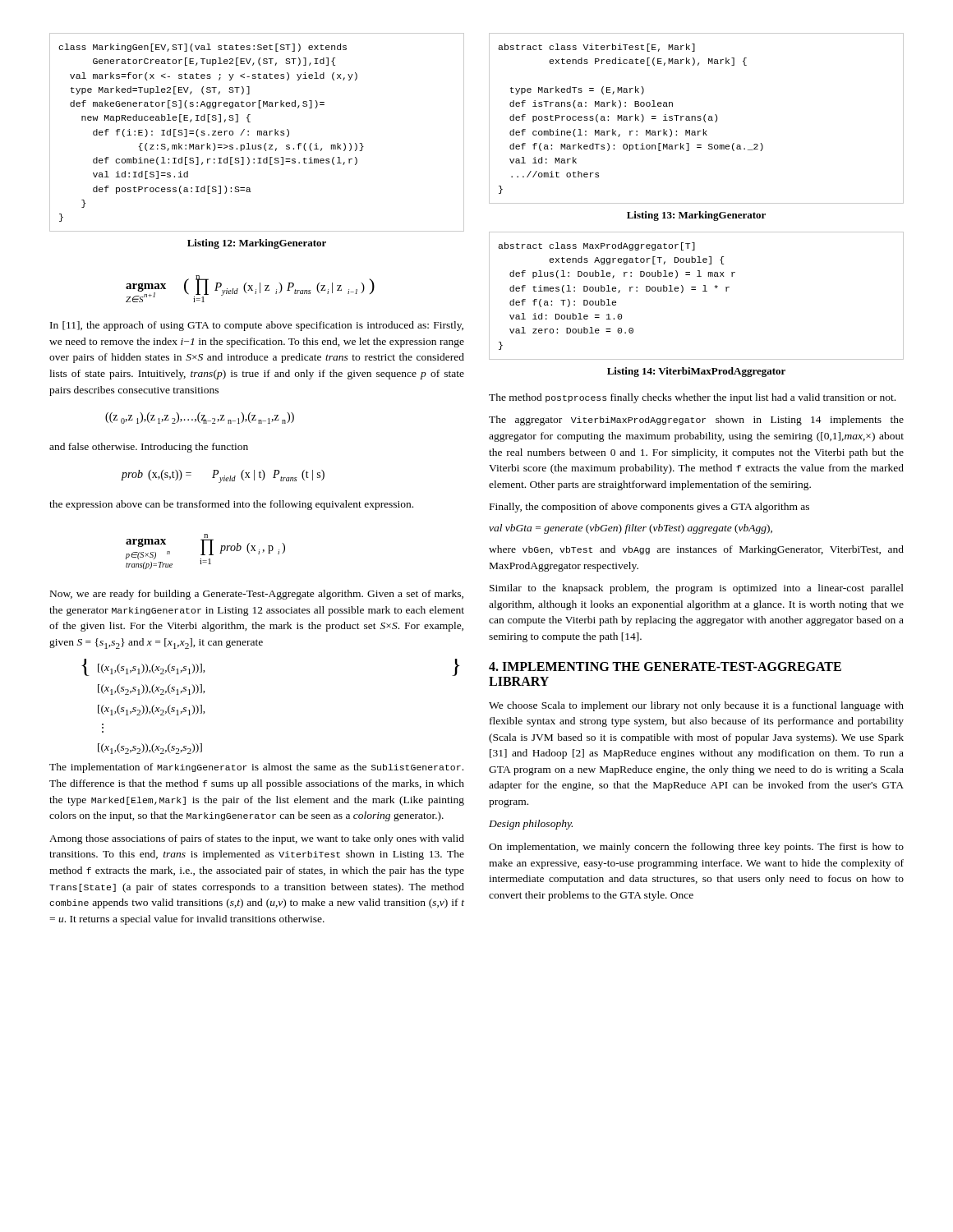
Task: Click on the text block that reads "In [11], the approach"
Action: pos(257,357)
